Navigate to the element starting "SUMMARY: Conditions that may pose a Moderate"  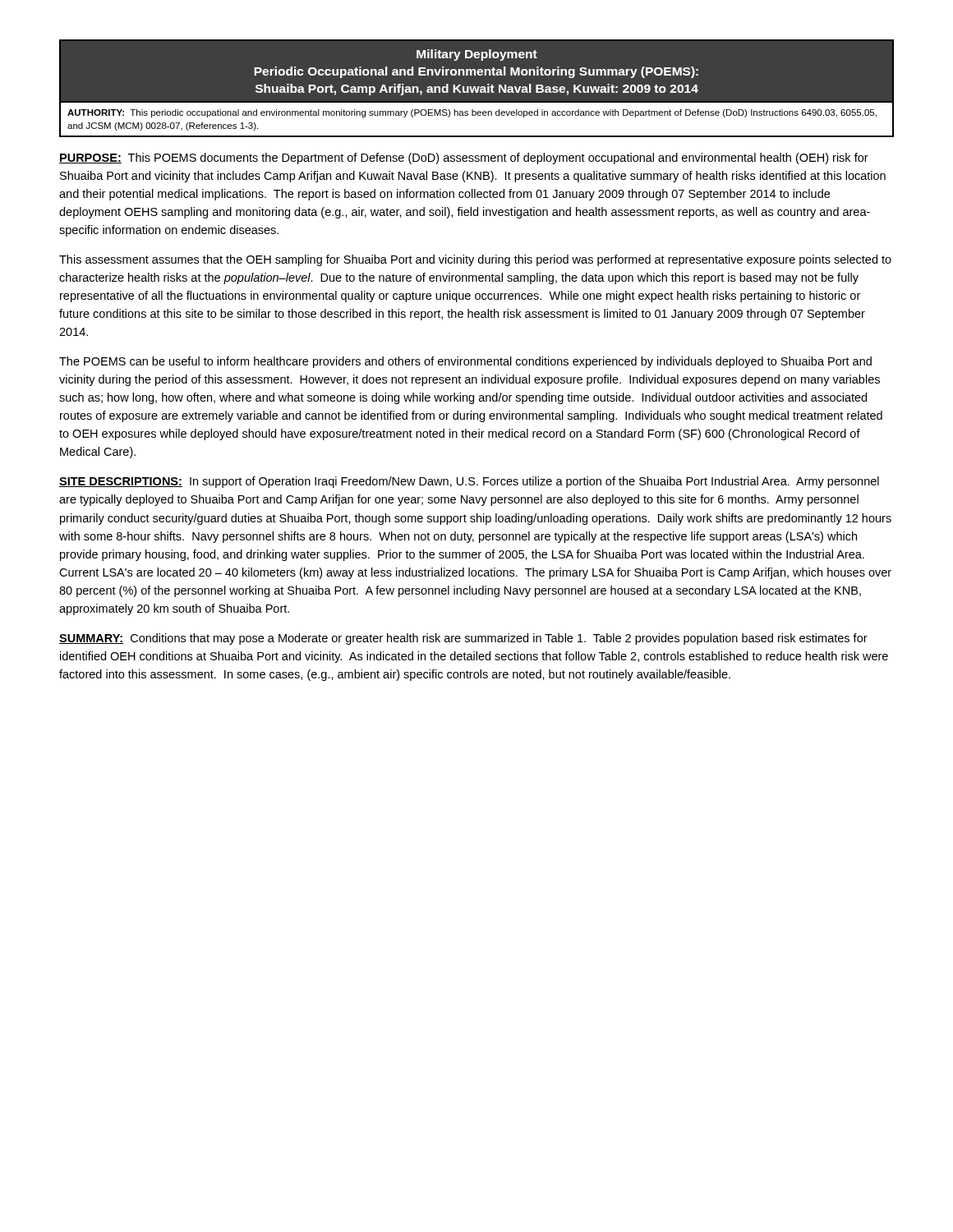tap(476, 656)
